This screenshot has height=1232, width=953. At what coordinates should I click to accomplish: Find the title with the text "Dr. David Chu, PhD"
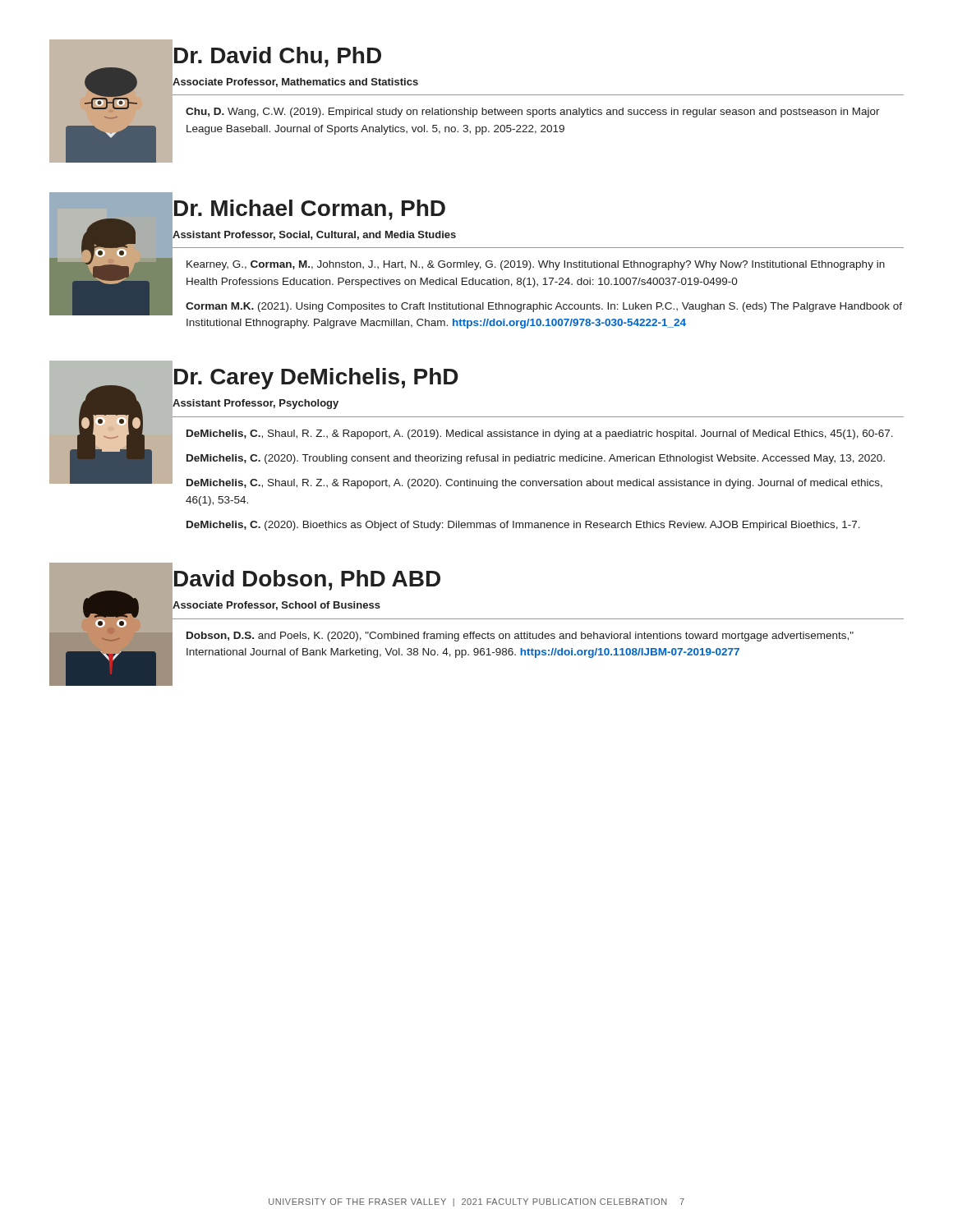[277, 55]
